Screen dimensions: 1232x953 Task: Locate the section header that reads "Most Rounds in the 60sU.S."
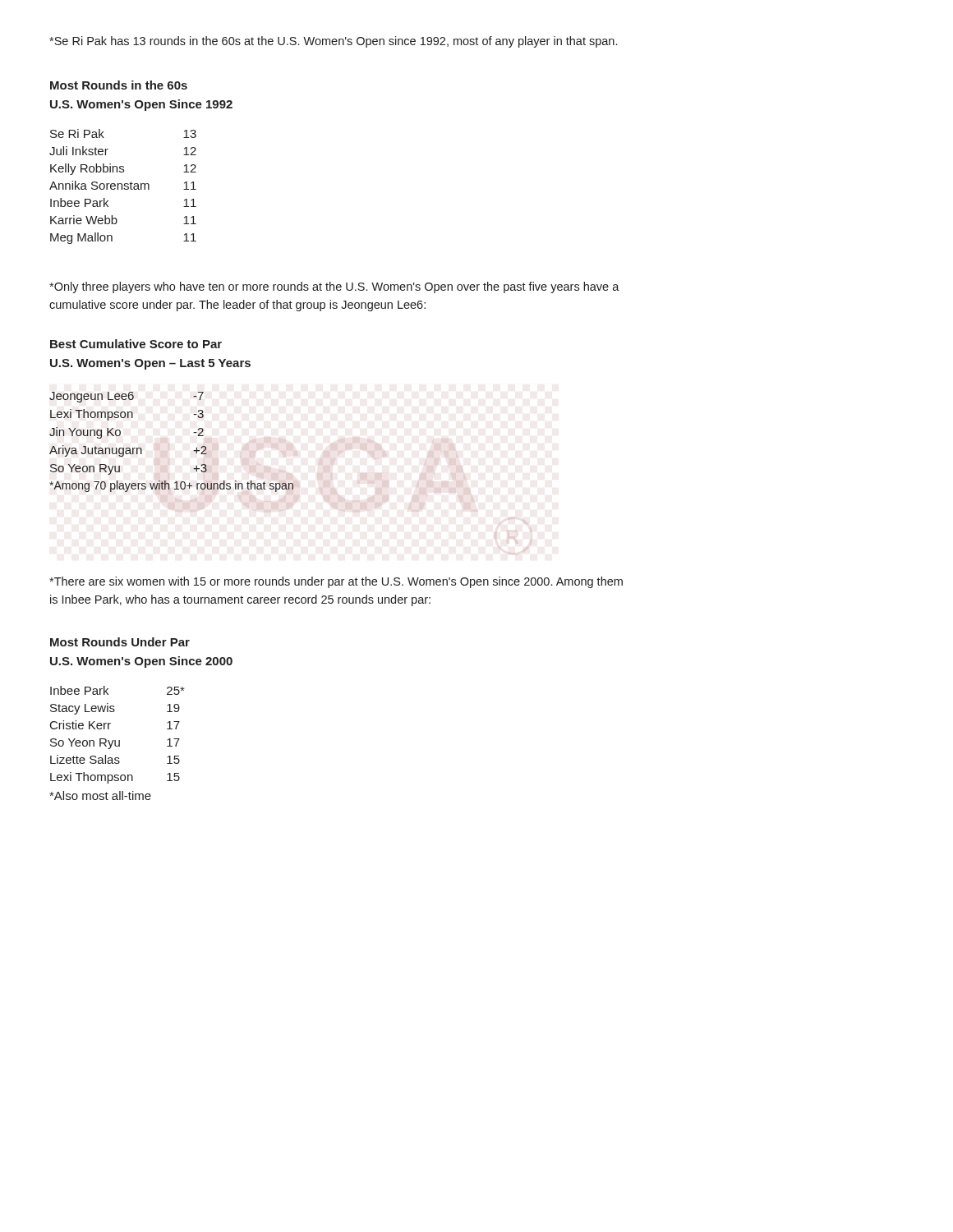[141, 94]
